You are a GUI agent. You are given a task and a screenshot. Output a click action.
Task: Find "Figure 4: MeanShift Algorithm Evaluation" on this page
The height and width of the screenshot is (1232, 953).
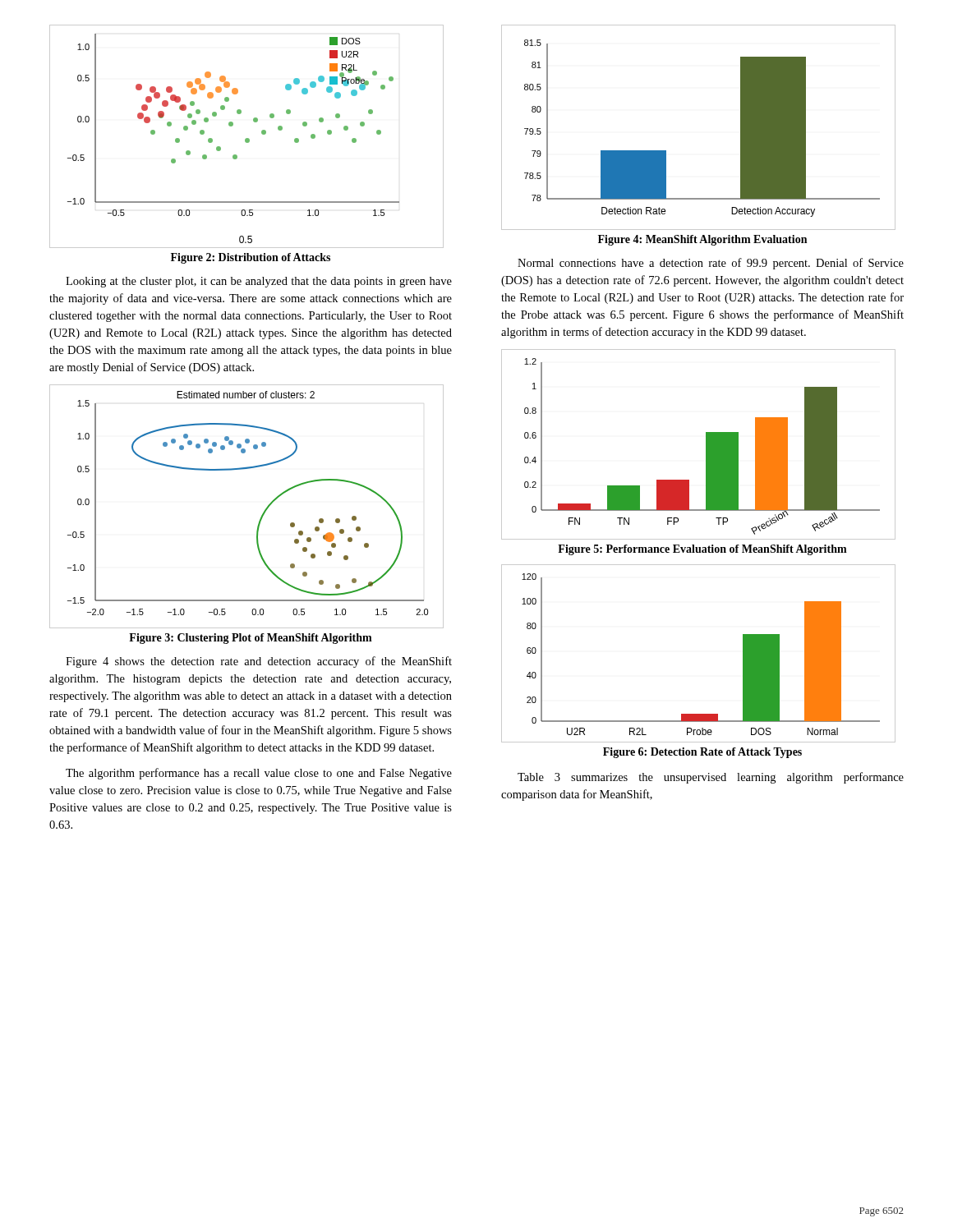(702, 239)
